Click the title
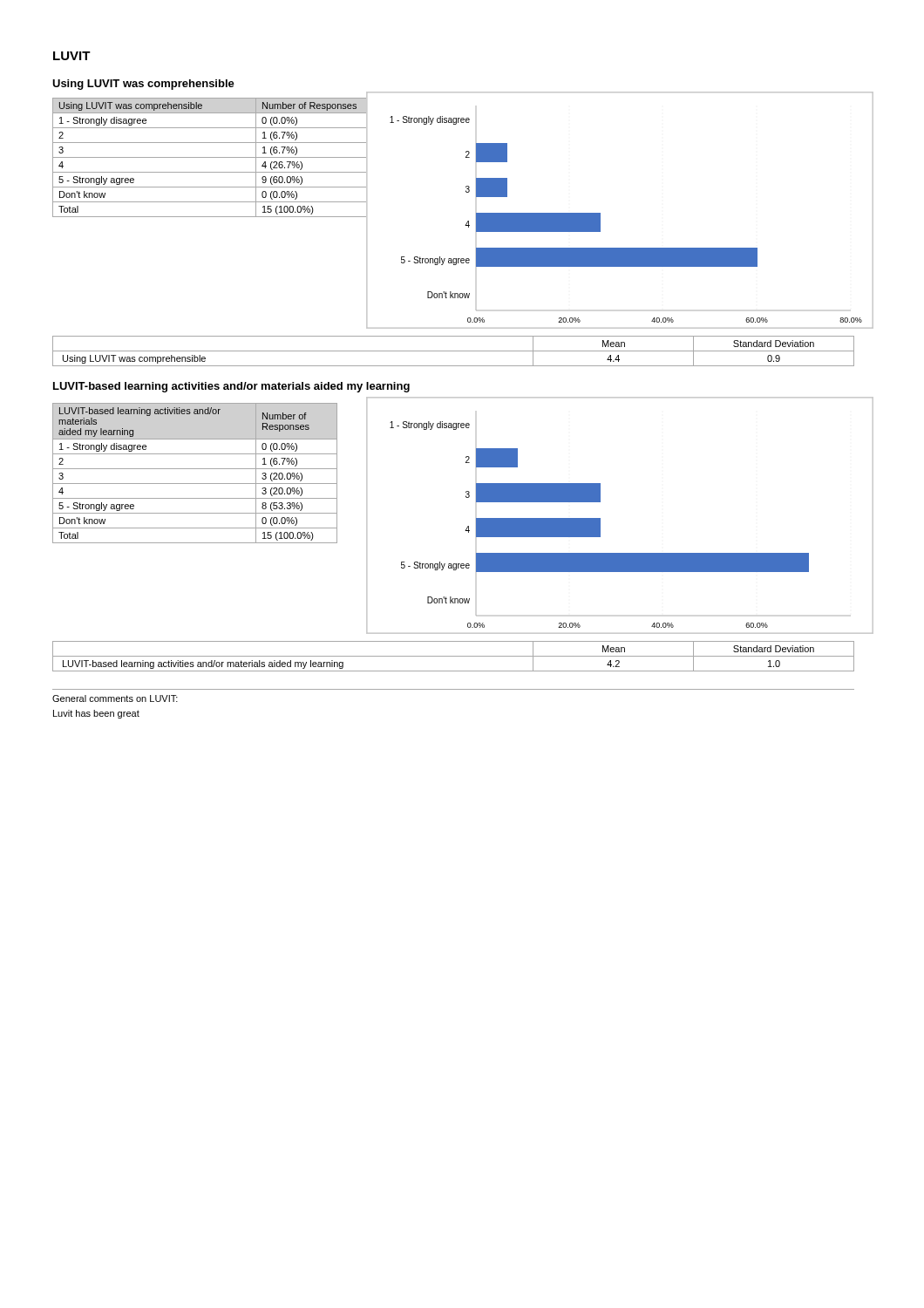 pyautogui.click(x=71, y=55)
